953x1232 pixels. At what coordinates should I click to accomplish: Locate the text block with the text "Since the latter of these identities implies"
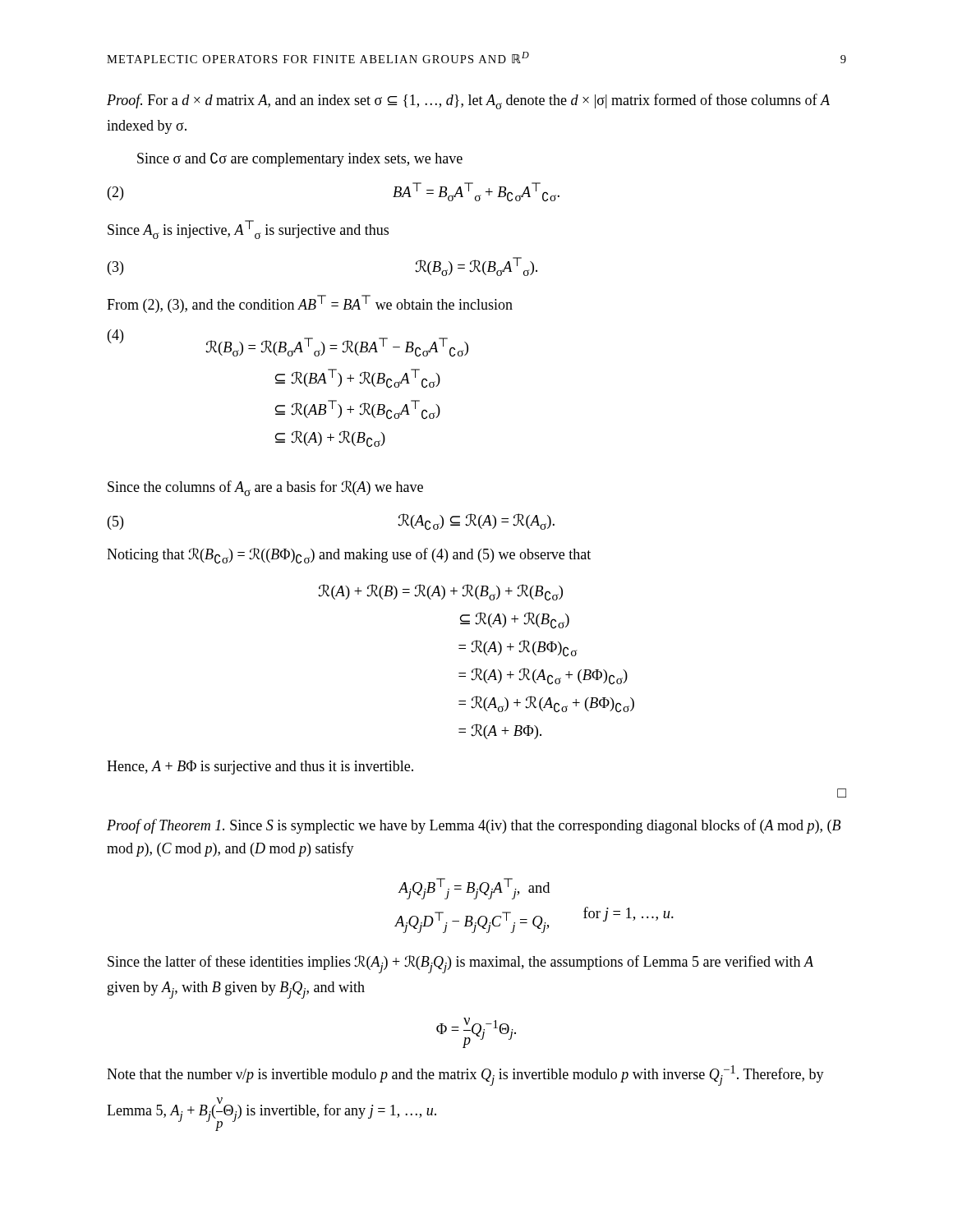[460, 976]
